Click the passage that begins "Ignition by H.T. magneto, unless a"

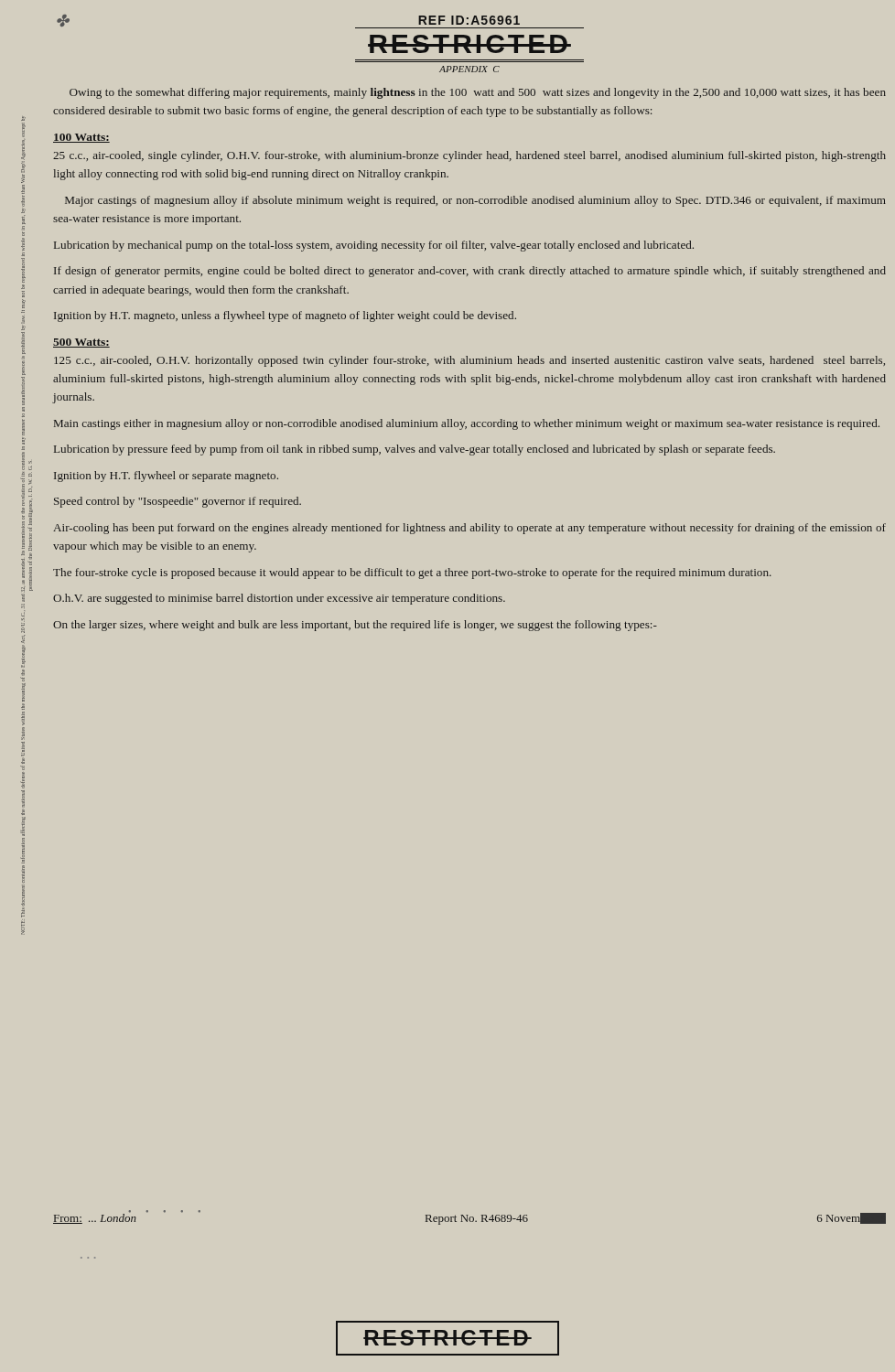tap(285, 315)
